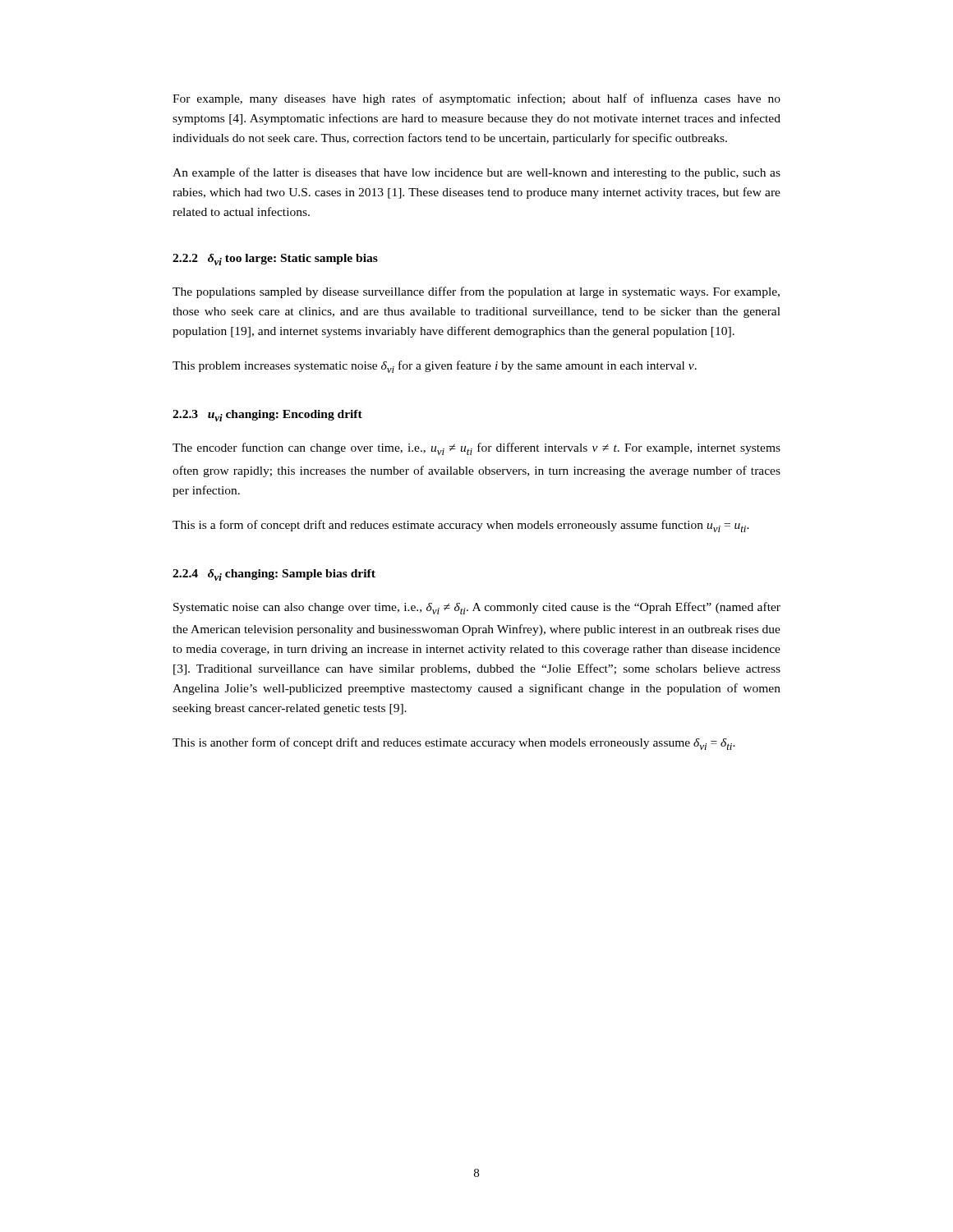Point to the block beginning "An example of the"

476,192
